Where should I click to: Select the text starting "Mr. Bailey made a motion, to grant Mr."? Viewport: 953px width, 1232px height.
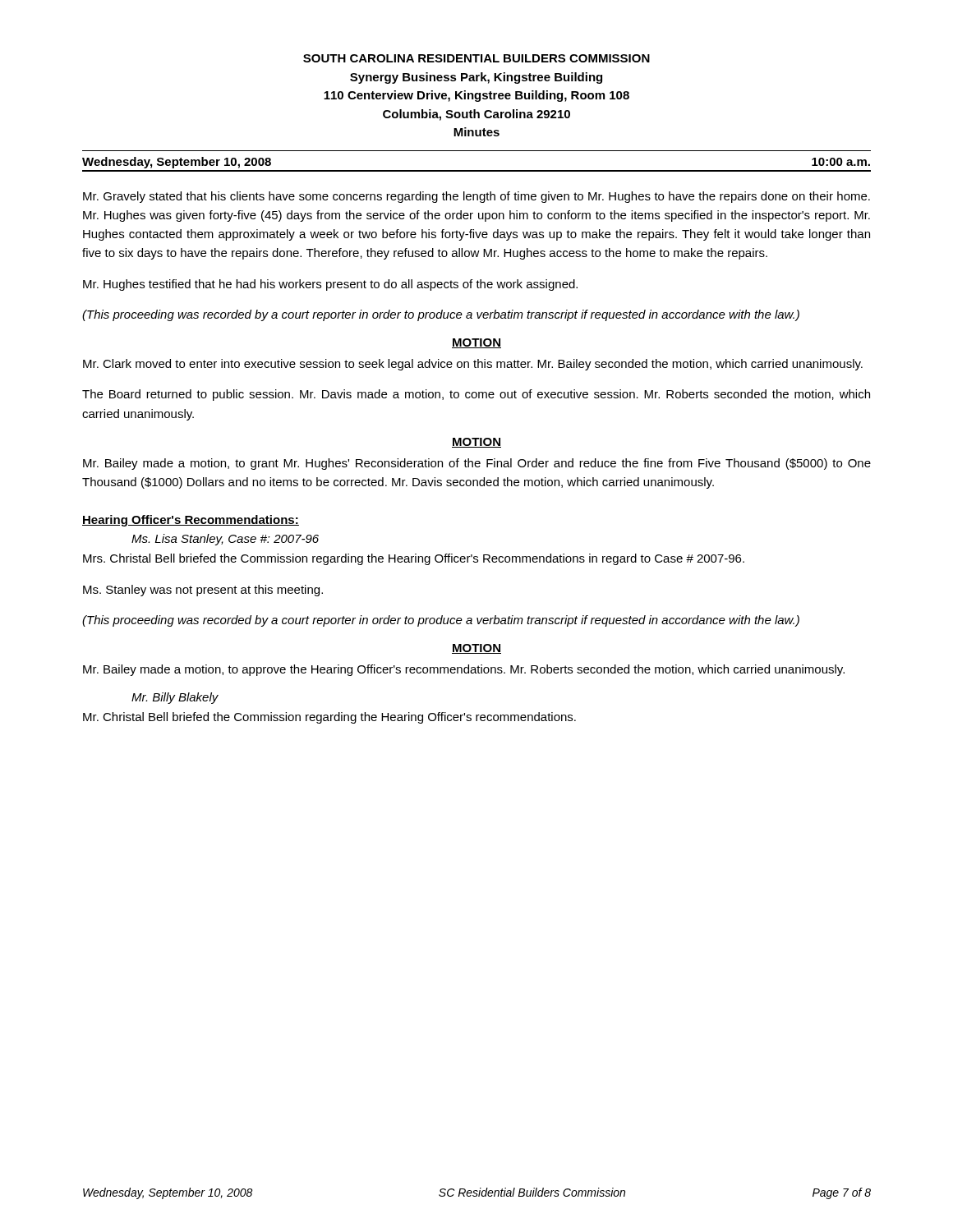tap(476, 472)
